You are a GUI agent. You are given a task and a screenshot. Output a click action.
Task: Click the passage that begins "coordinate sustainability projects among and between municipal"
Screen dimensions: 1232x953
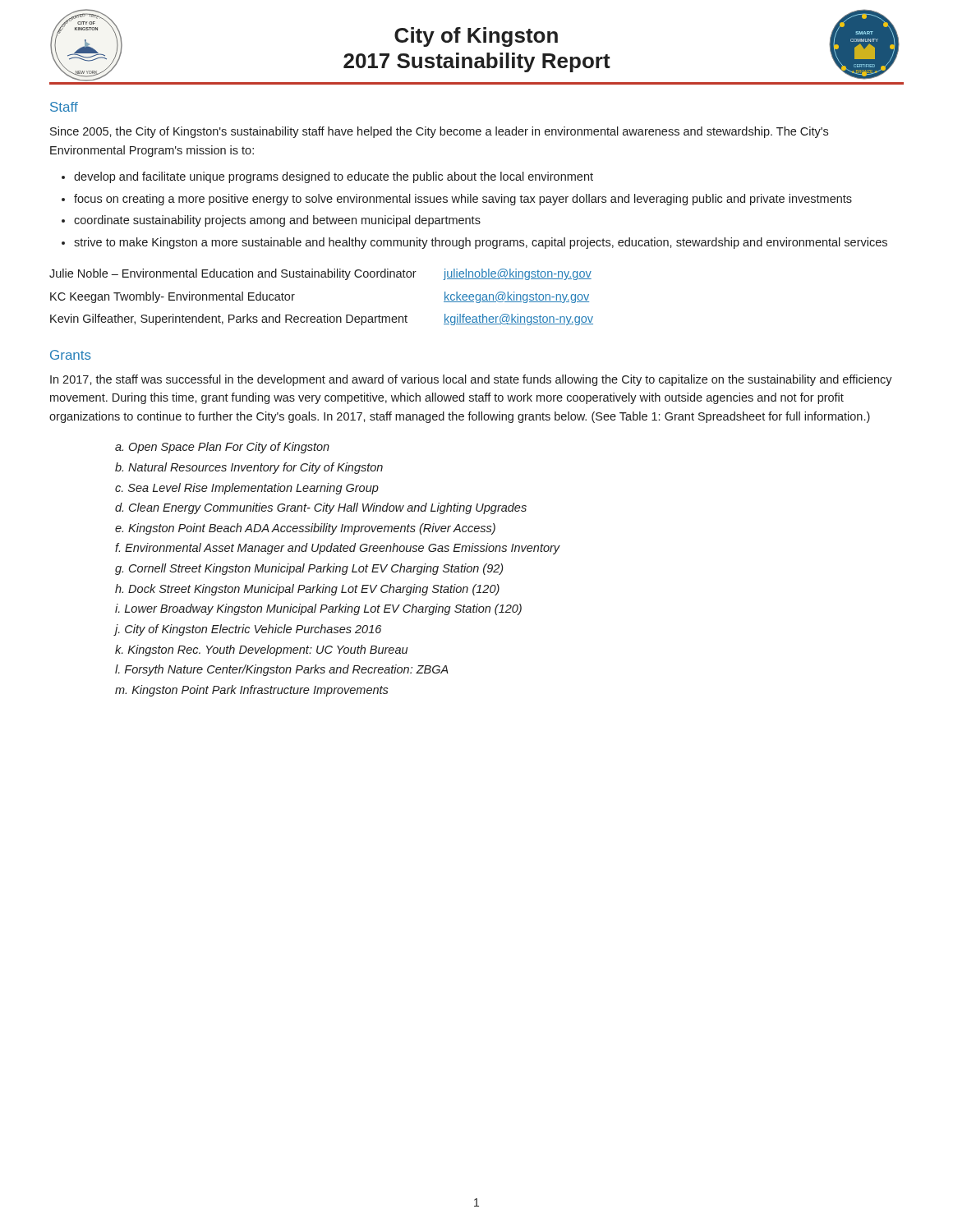click(x=277, y=220)
